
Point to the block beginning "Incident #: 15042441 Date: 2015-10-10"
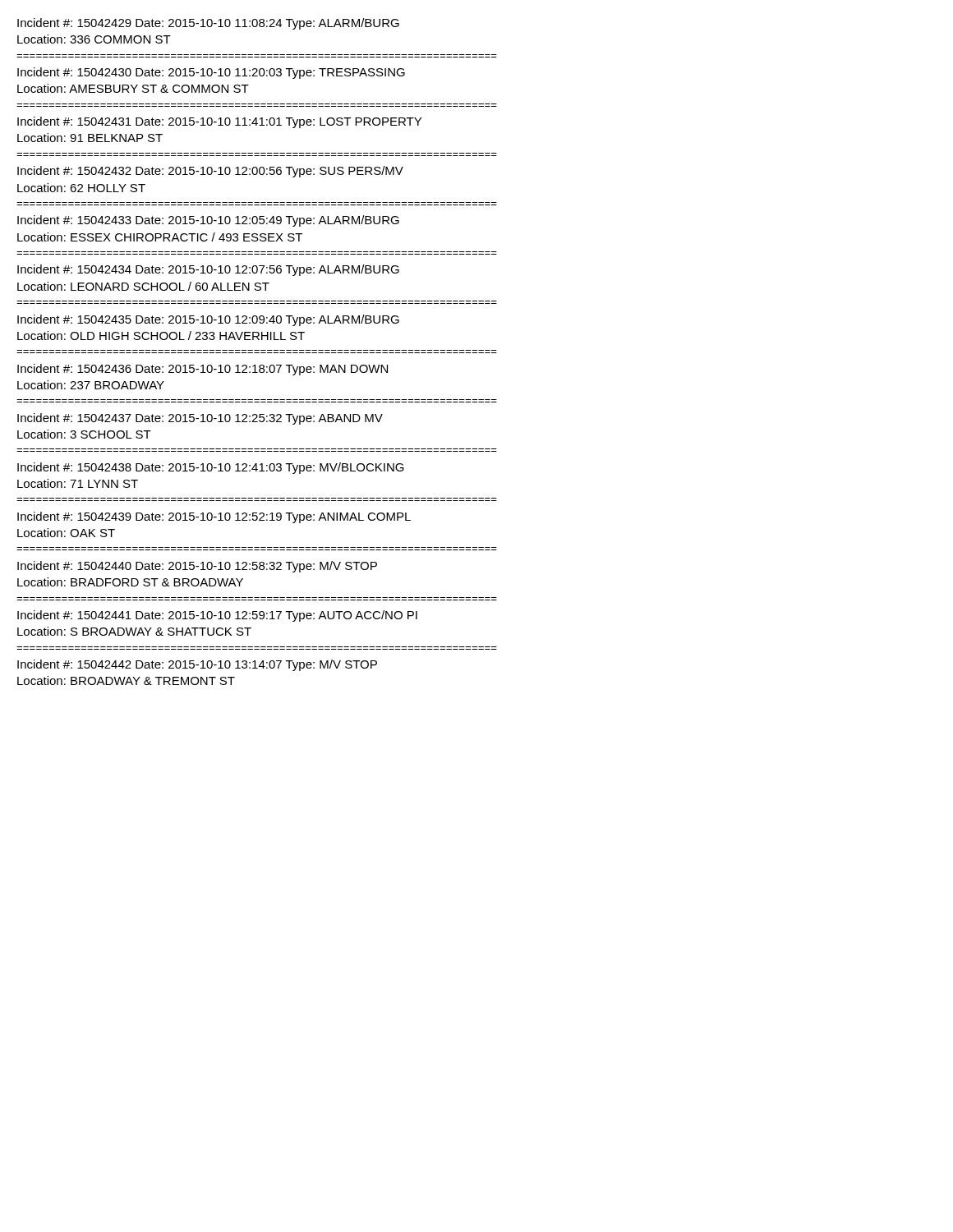coord(217,616)
